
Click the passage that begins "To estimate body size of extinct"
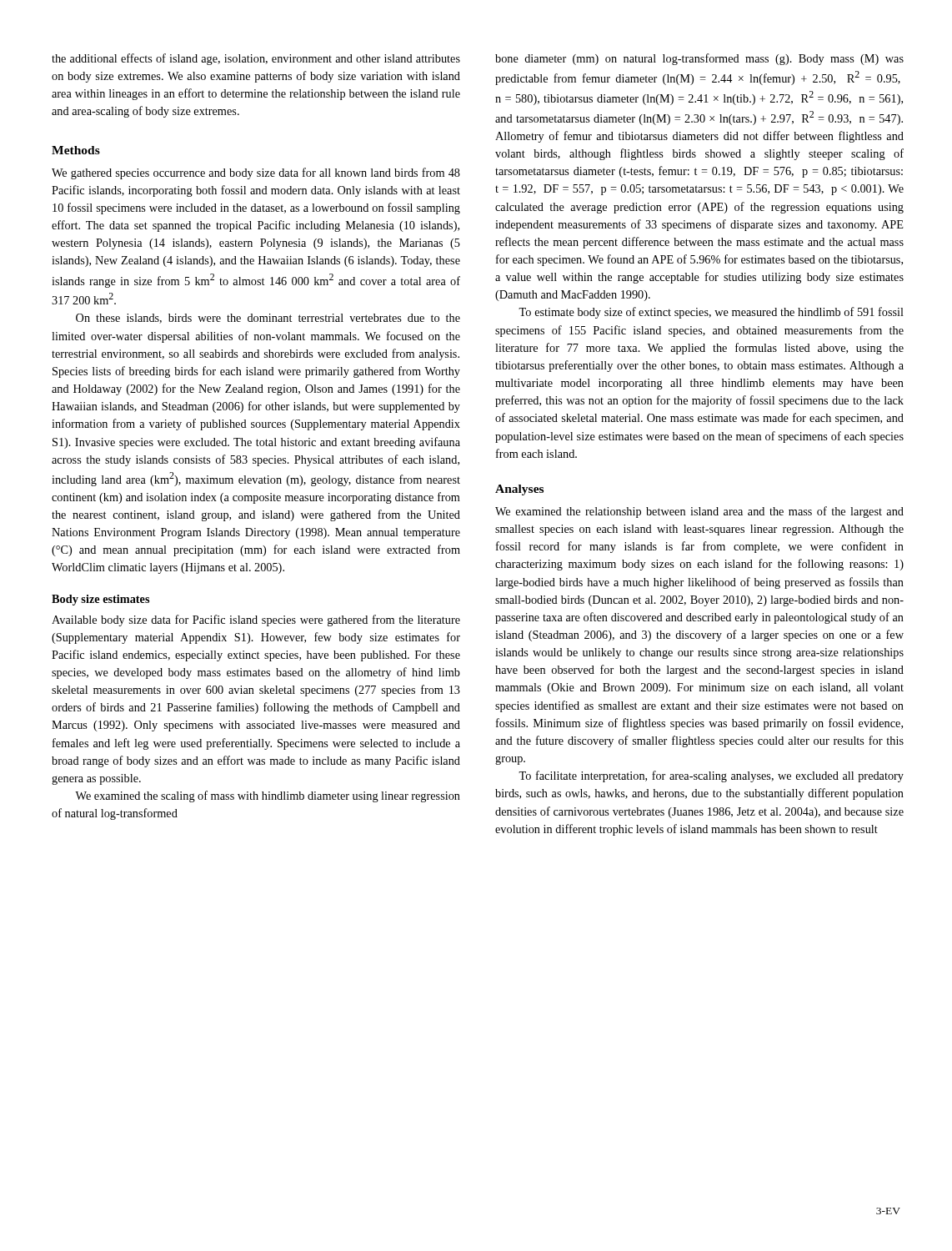(699, 383)
